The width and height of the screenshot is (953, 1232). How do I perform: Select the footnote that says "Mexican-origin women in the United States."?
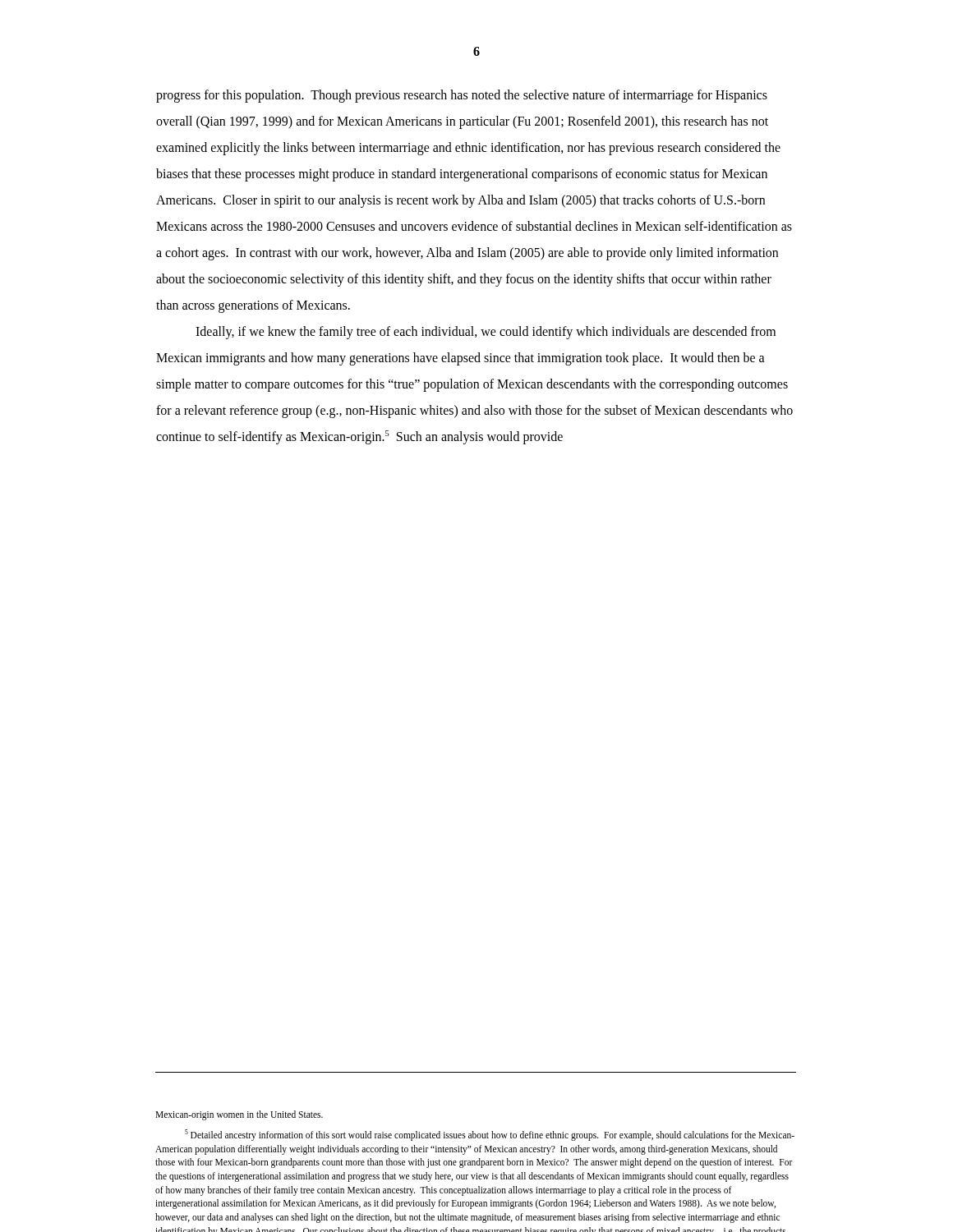239,1115
